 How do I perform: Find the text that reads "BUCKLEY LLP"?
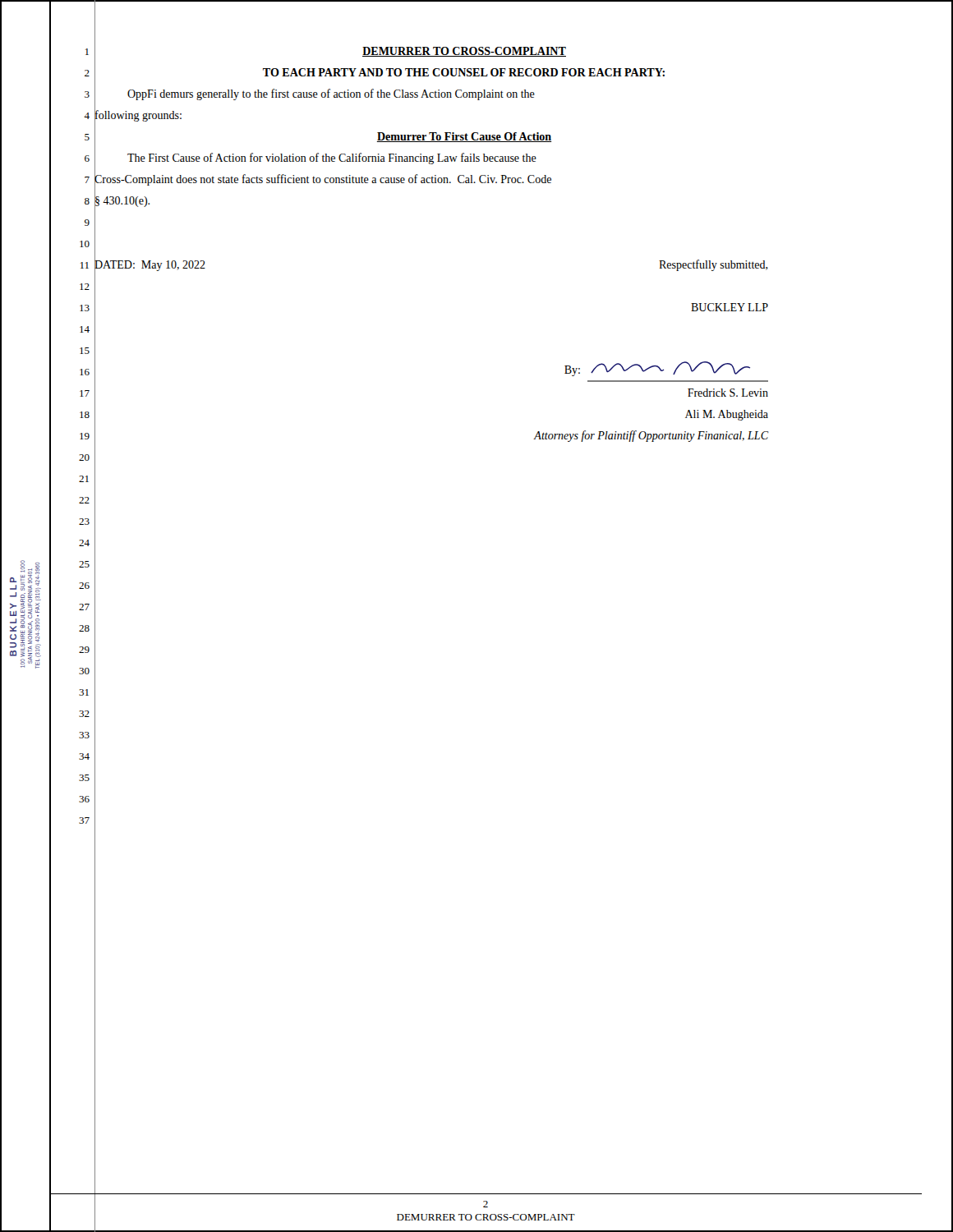(x=730, y=308)
